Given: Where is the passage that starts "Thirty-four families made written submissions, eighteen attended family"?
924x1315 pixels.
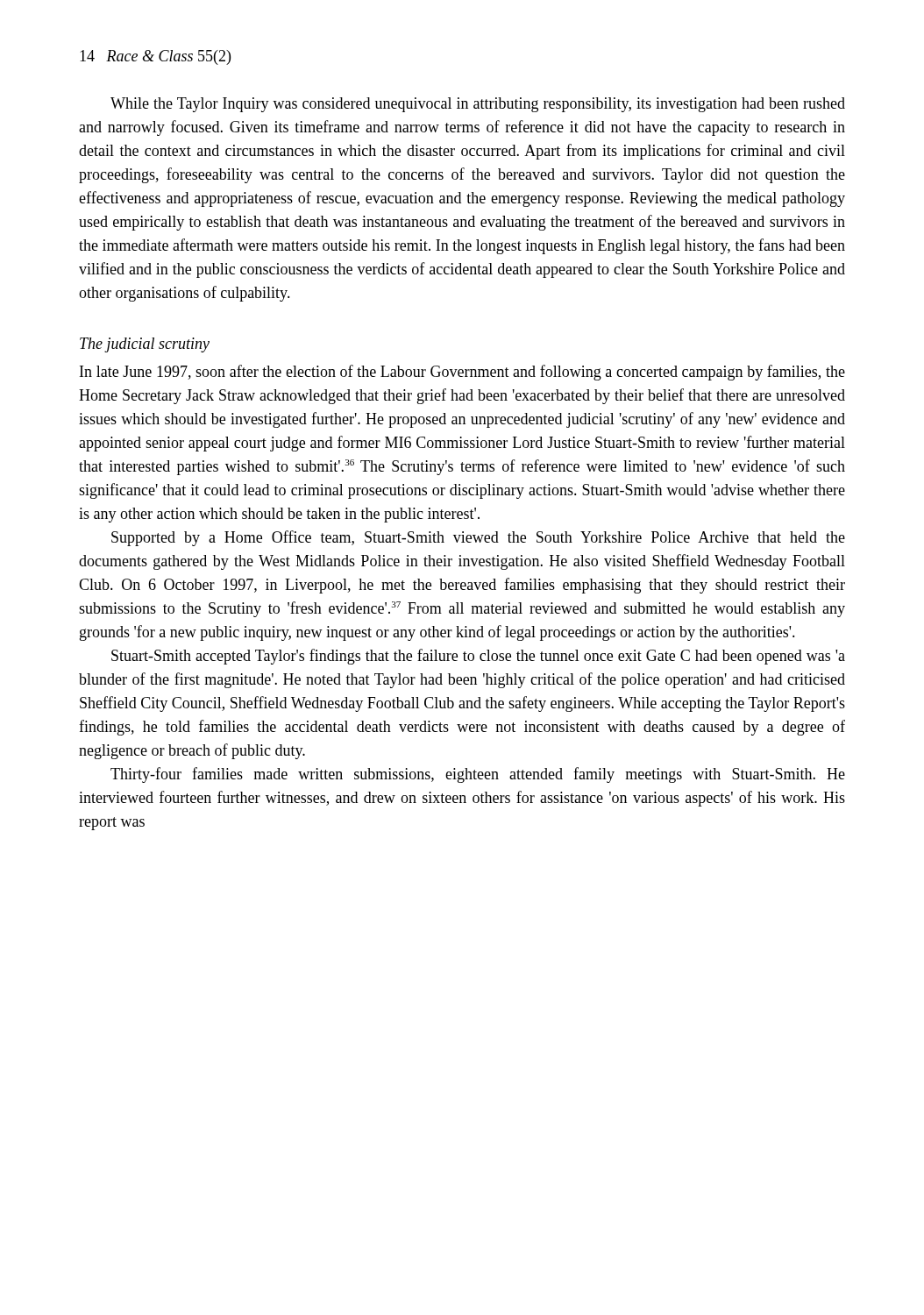Looking at the screenshot, I should [462, 798].
